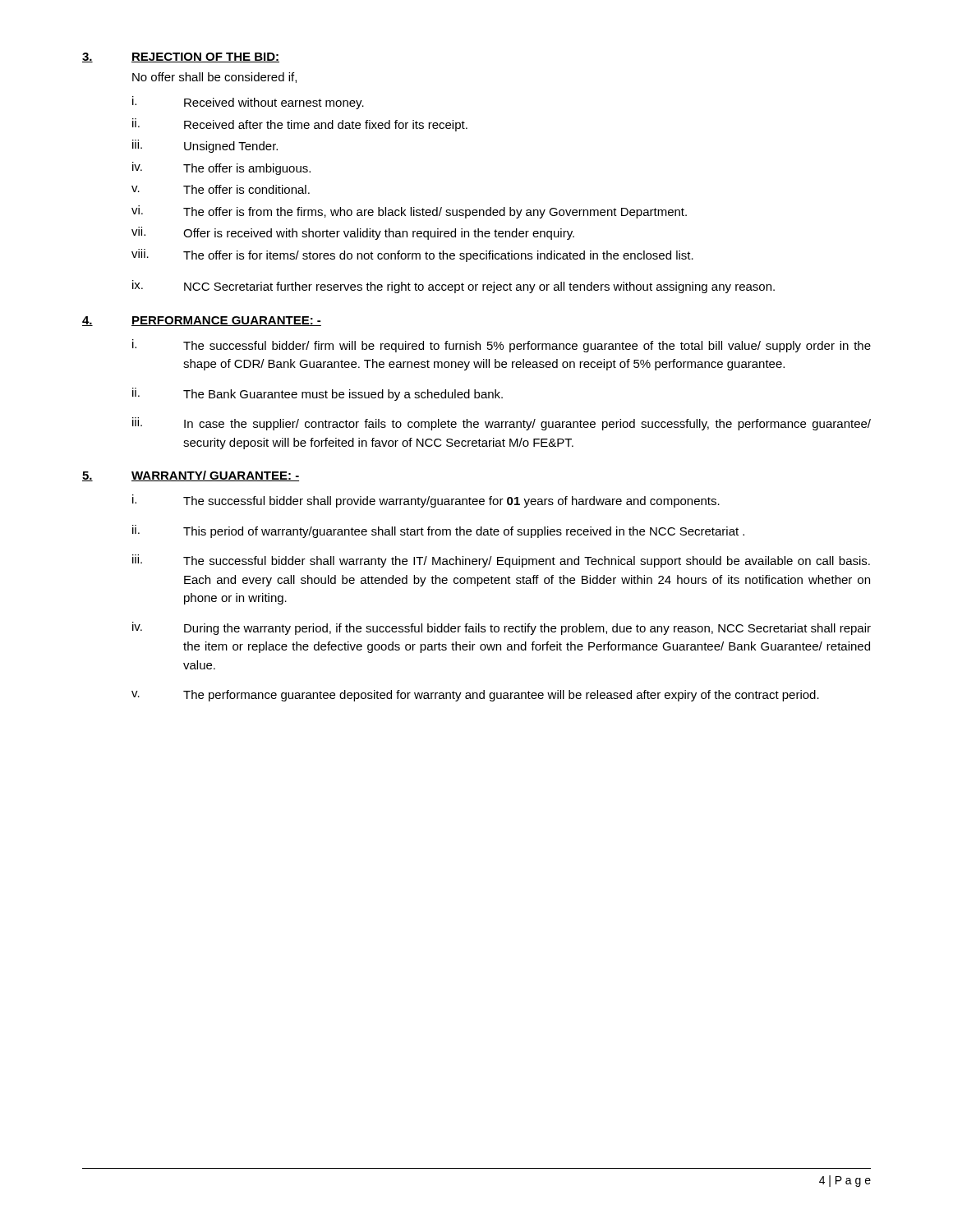Viewport: 953px width, 1232px height.
Task: Select the list item with the text "i. Received without earnest money."
Action: pos(248,103)
